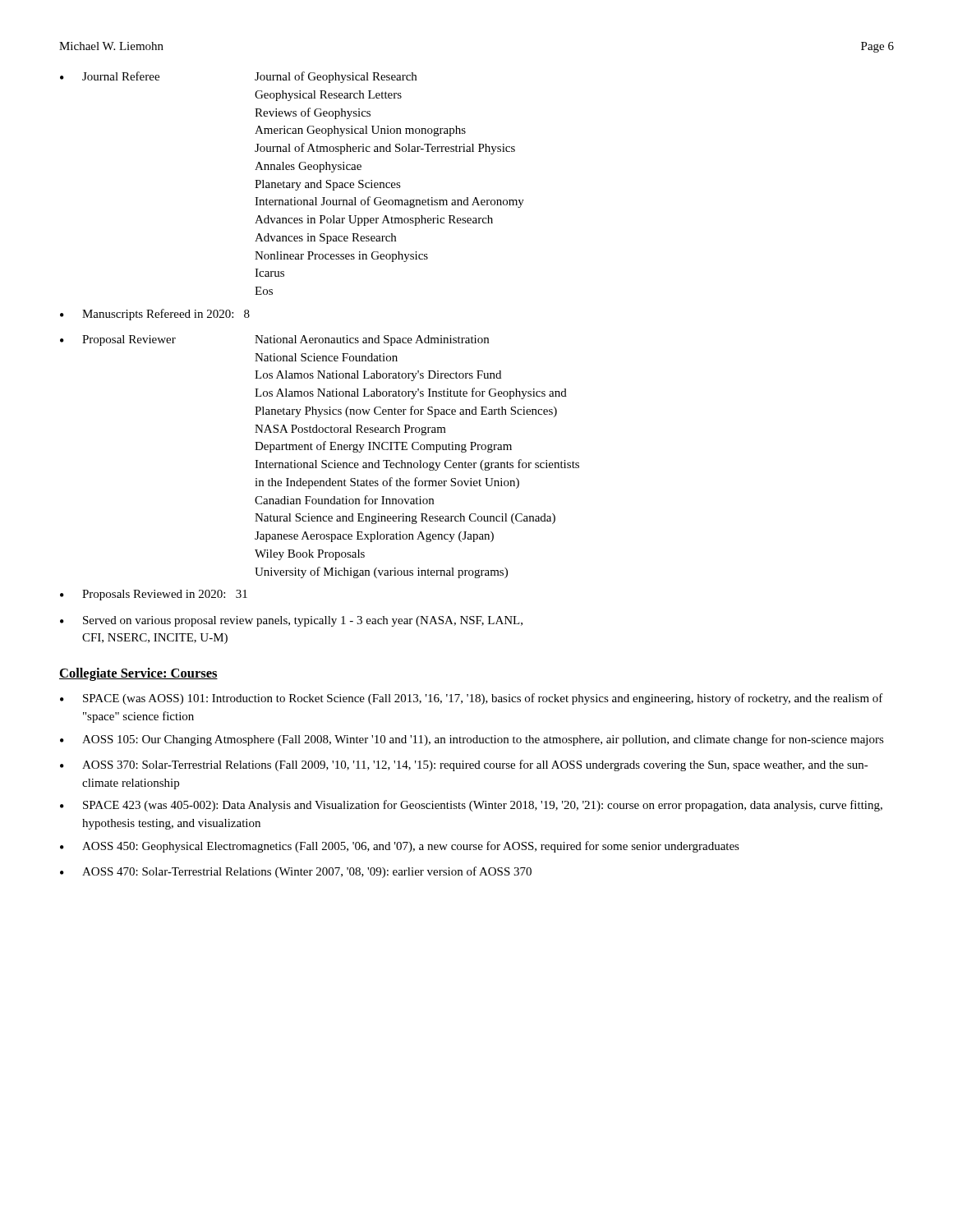Point to the passage starting "• AOSS 470: Solar-Terrestrial Relations"

tap(476, 874)
